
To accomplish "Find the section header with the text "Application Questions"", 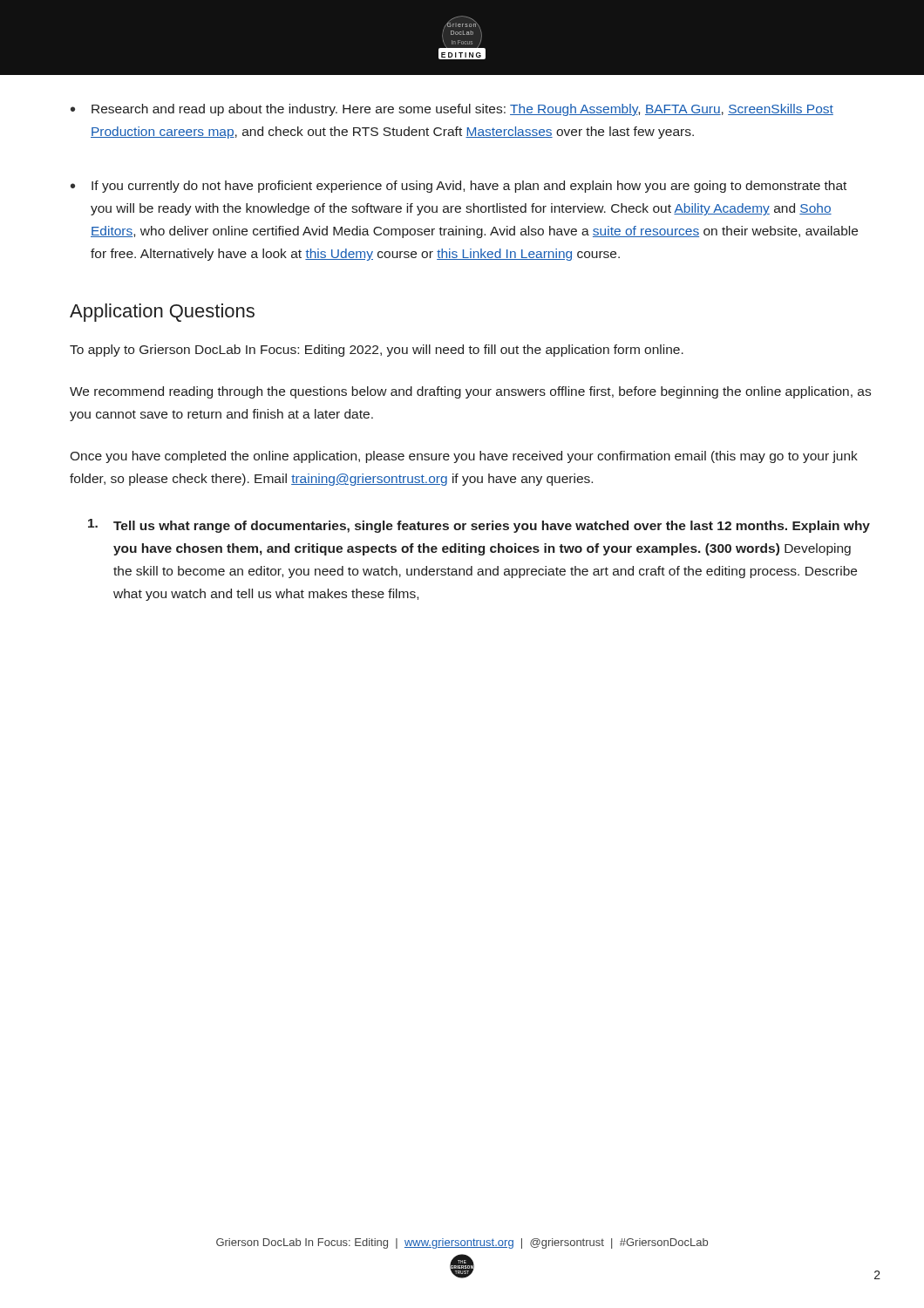I will (x=162, y=311).
